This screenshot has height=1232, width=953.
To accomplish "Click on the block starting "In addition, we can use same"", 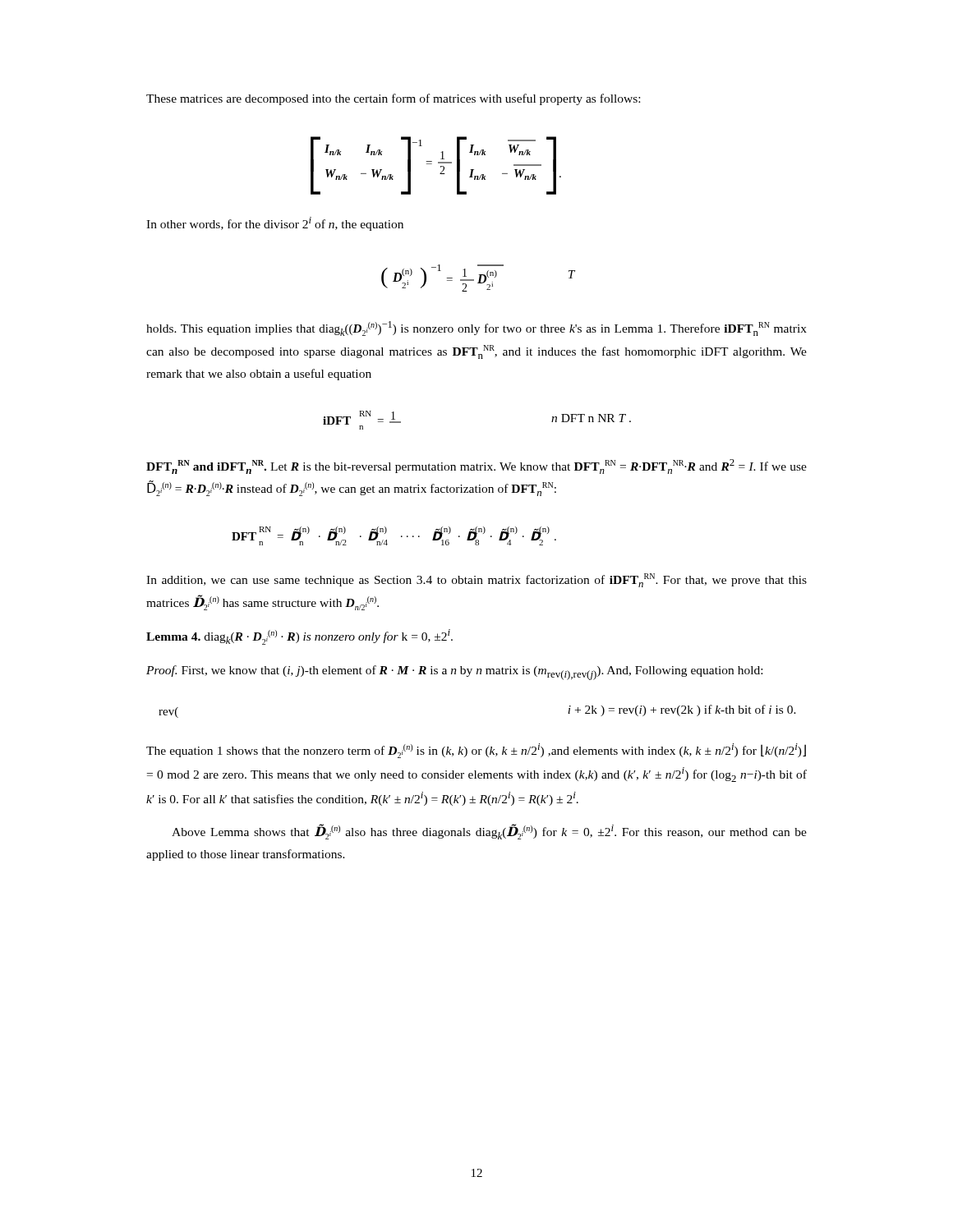I will pos(476,592).
